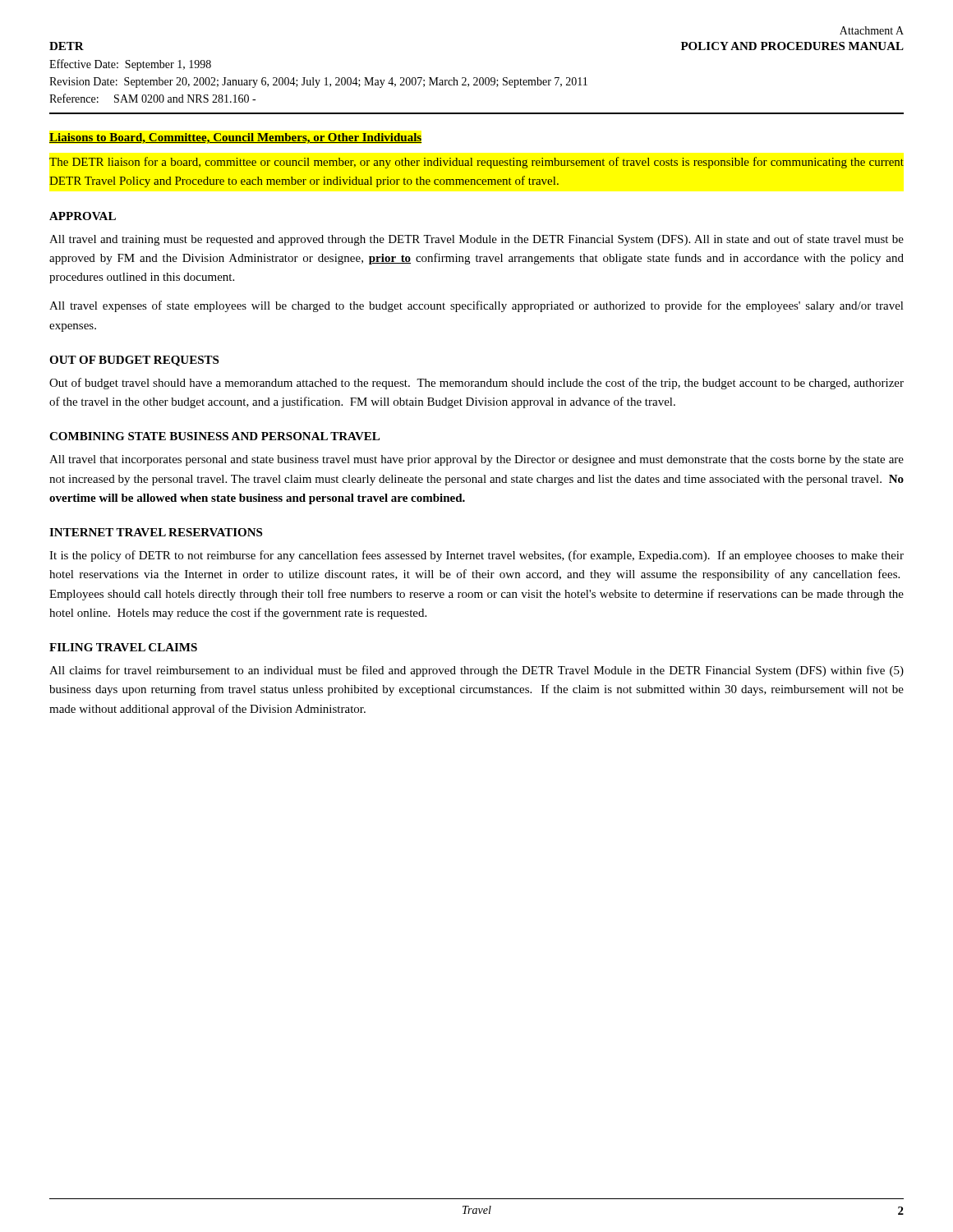Find the text block with the text "All travel expenses of state employees"

click(x=476, y=315)
